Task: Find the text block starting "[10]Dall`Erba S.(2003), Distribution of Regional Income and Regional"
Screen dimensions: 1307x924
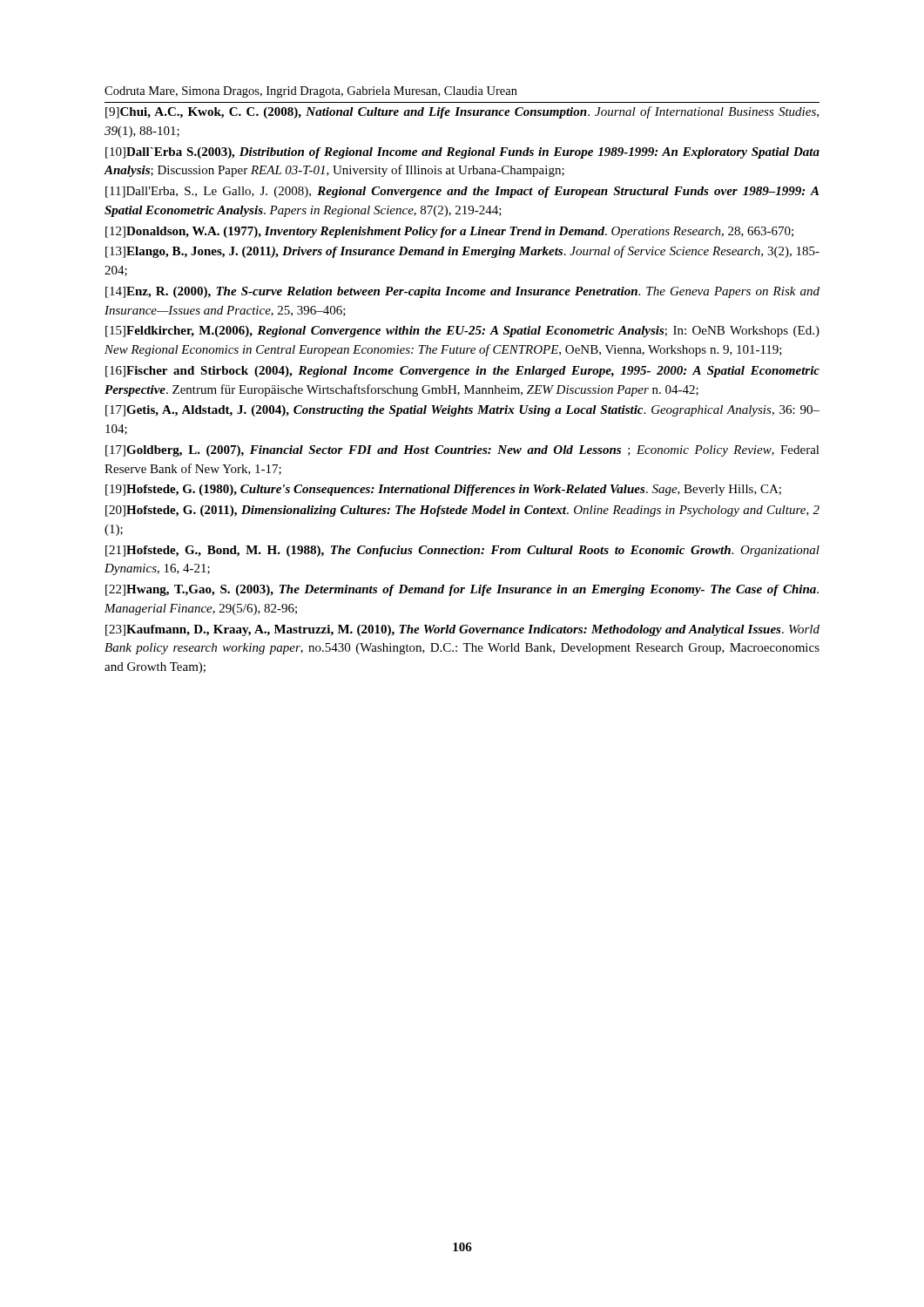Action: coord(462,161)
